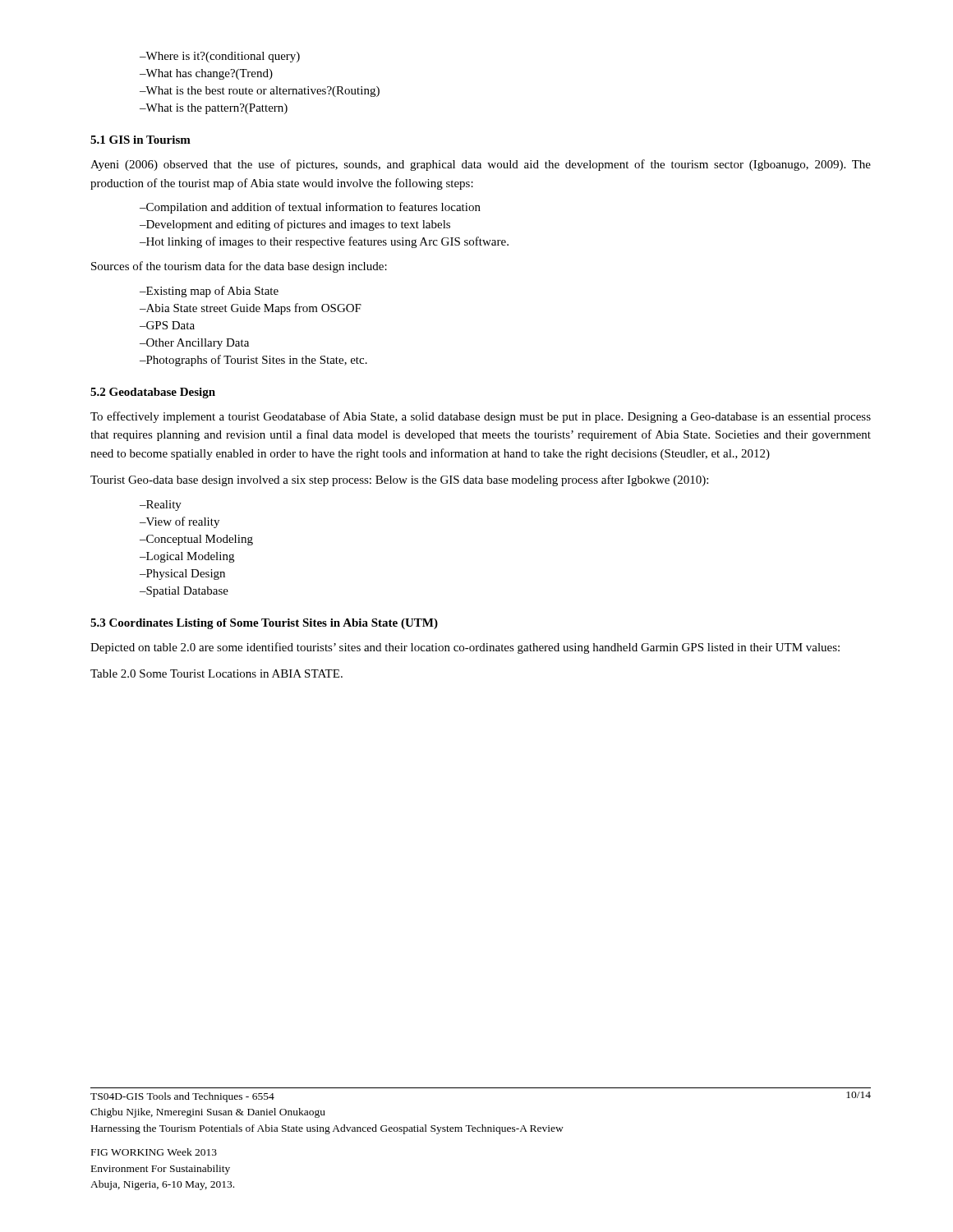Click on the region starting "– What has change?(Trend)"
Viewport: 953px width, 1232px height.
pos(206,74)
